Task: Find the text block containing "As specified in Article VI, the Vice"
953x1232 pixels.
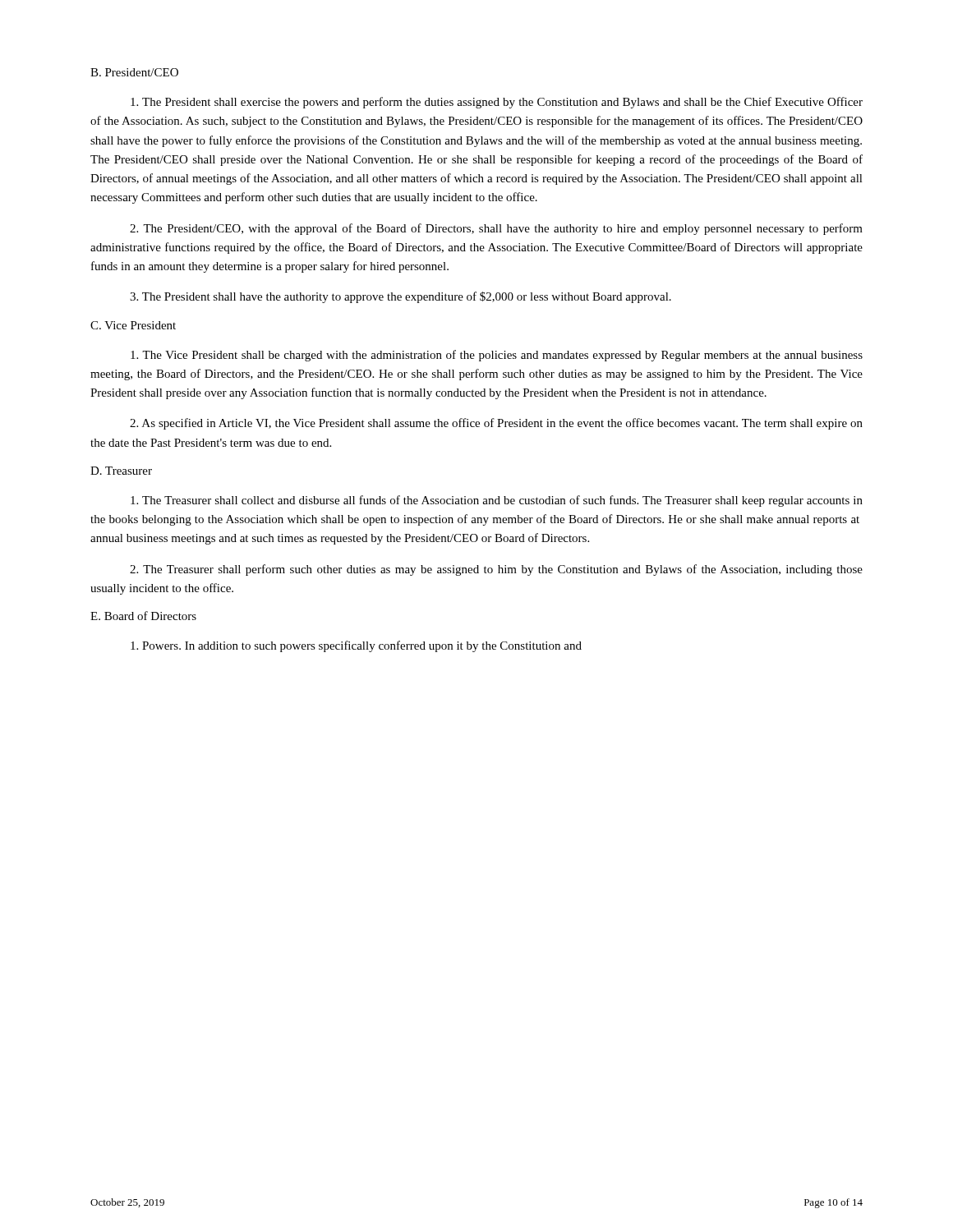Action: tap(476, 433)
